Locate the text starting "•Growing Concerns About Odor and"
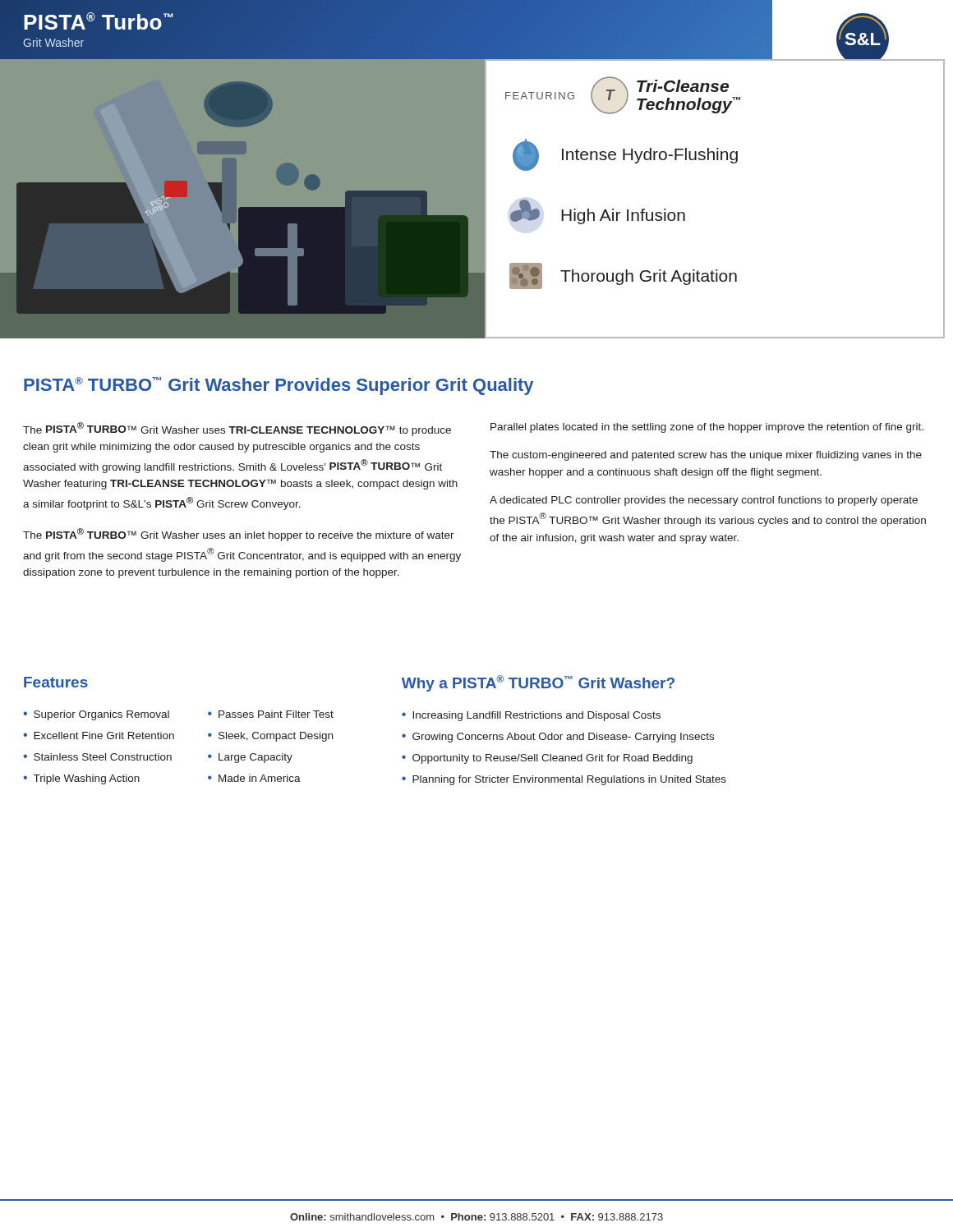 (x=558, y=736)
